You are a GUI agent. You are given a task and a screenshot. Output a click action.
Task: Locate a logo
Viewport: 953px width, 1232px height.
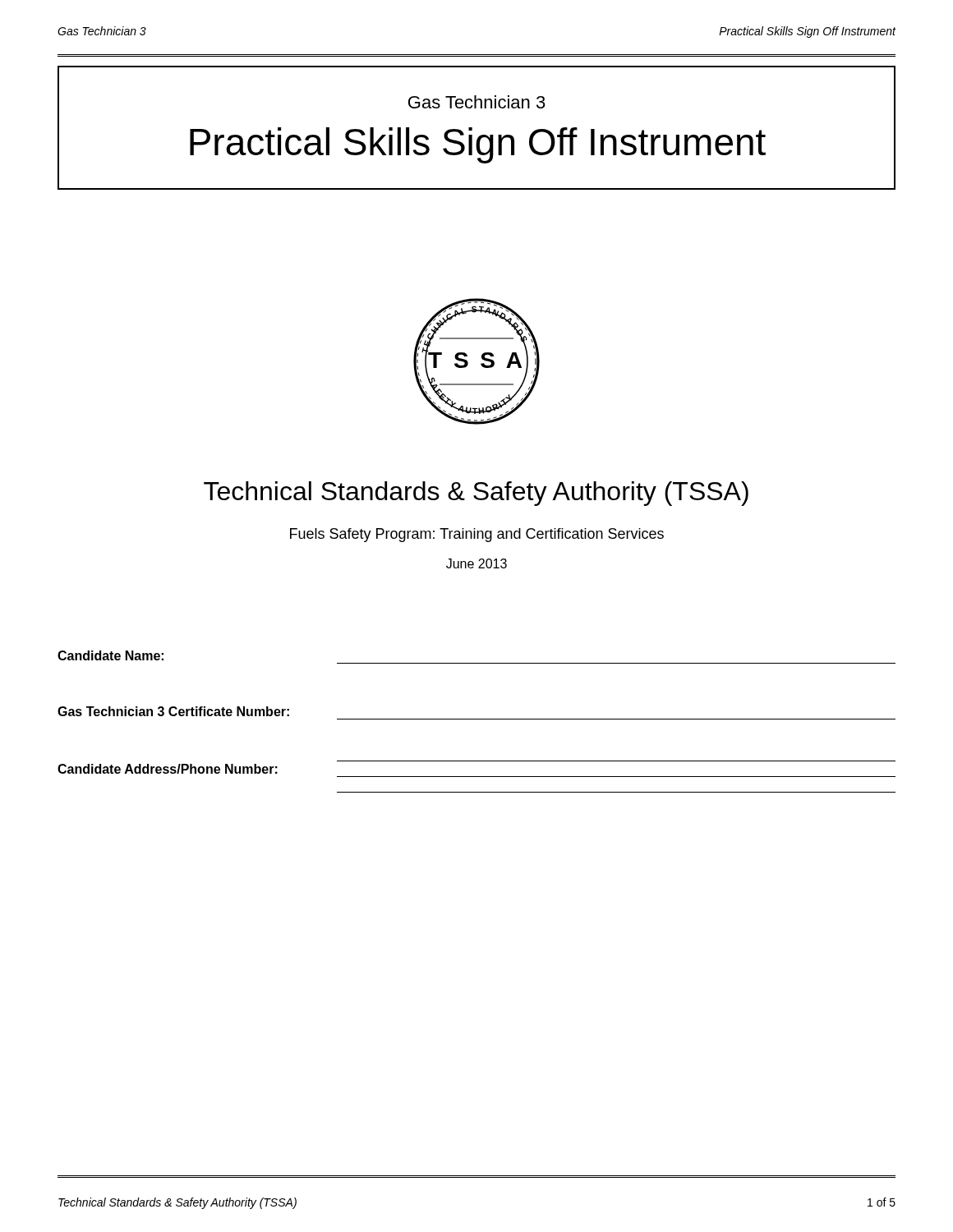point(476,361)
